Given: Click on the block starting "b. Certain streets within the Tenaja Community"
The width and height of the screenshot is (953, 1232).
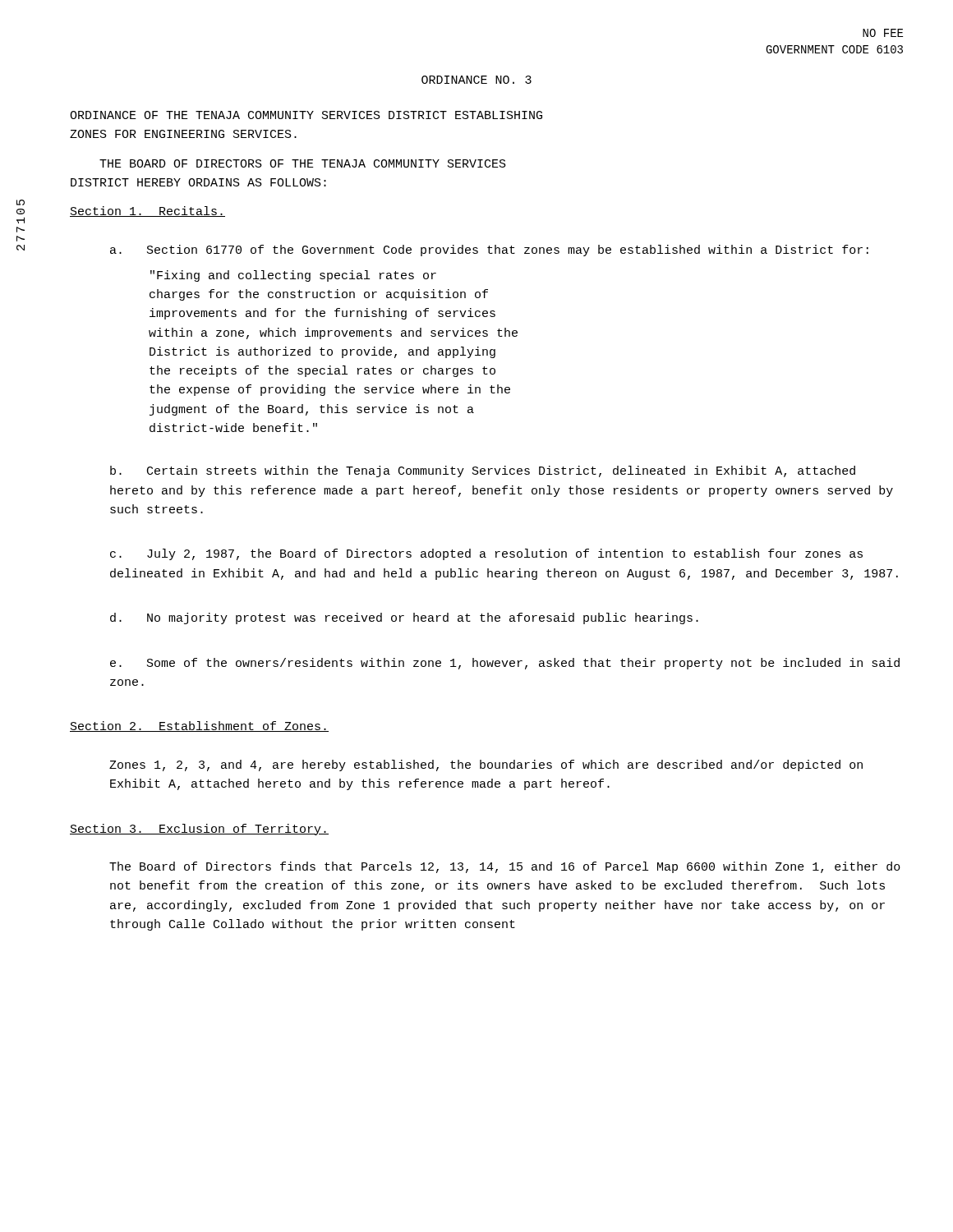Looking at the screenshot, I should [501, 491].
